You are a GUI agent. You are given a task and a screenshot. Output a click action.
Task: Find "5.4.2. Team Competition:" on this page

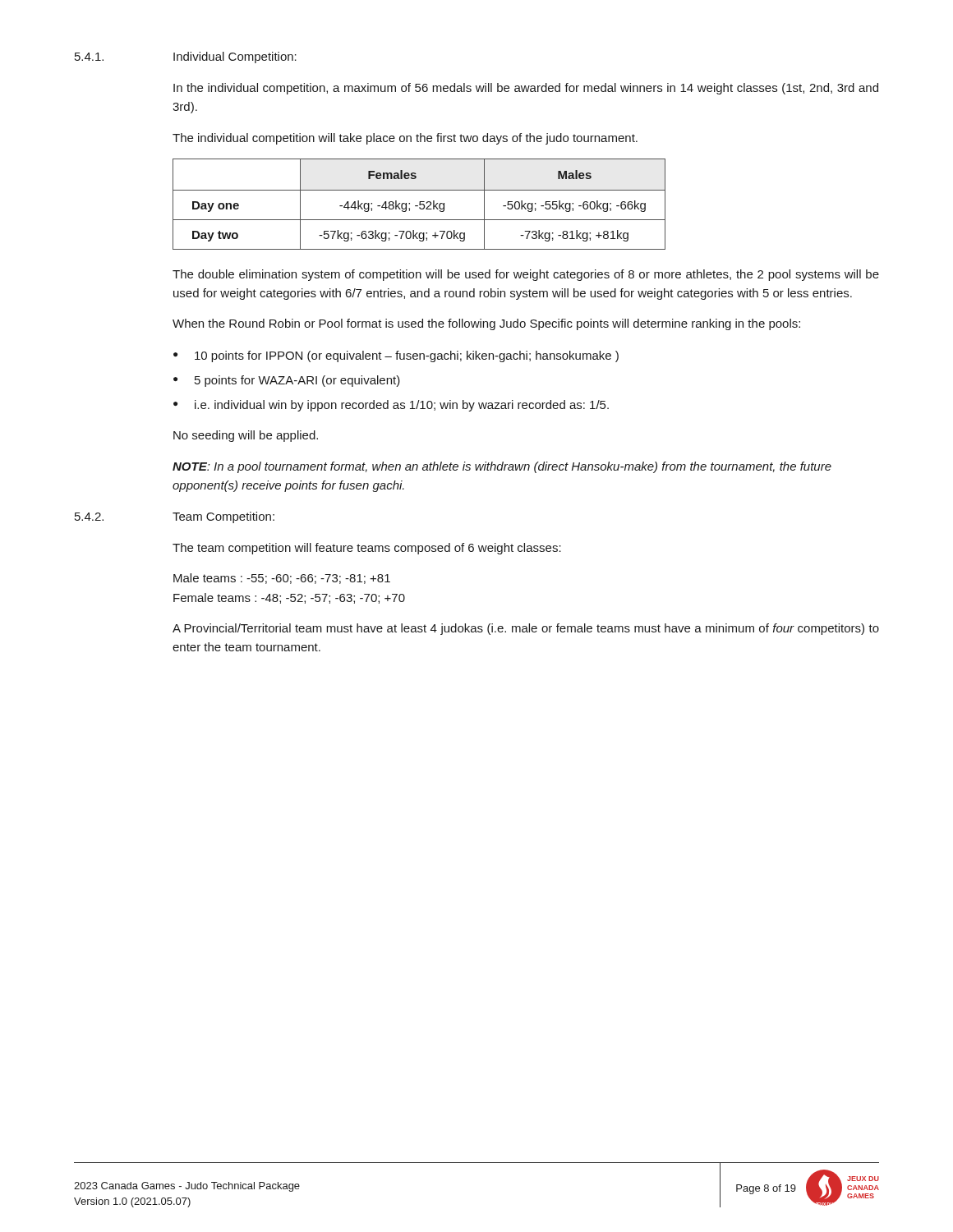click(175, 516)
